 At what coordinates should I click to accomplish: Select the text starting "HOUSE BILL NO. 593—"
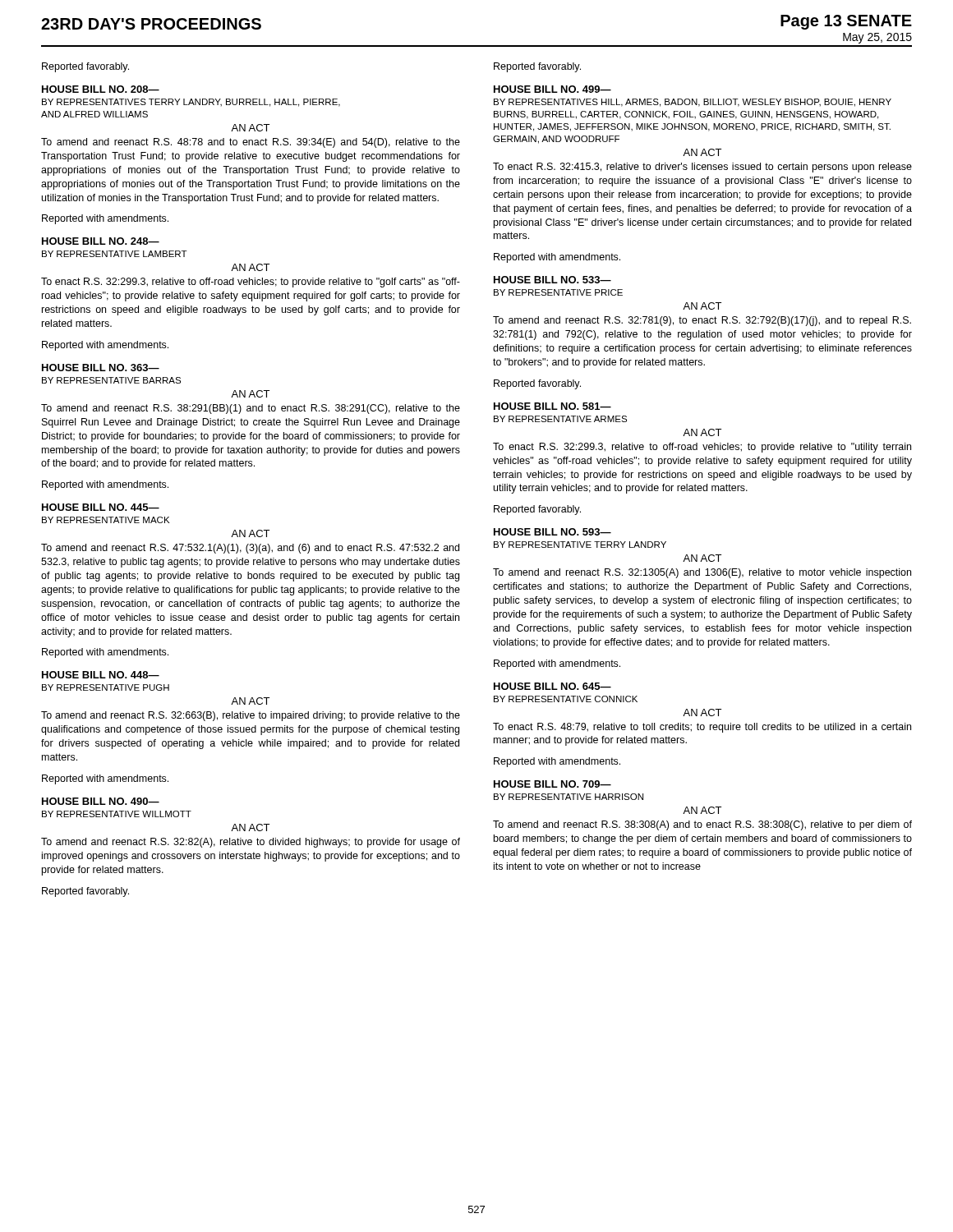702,588
